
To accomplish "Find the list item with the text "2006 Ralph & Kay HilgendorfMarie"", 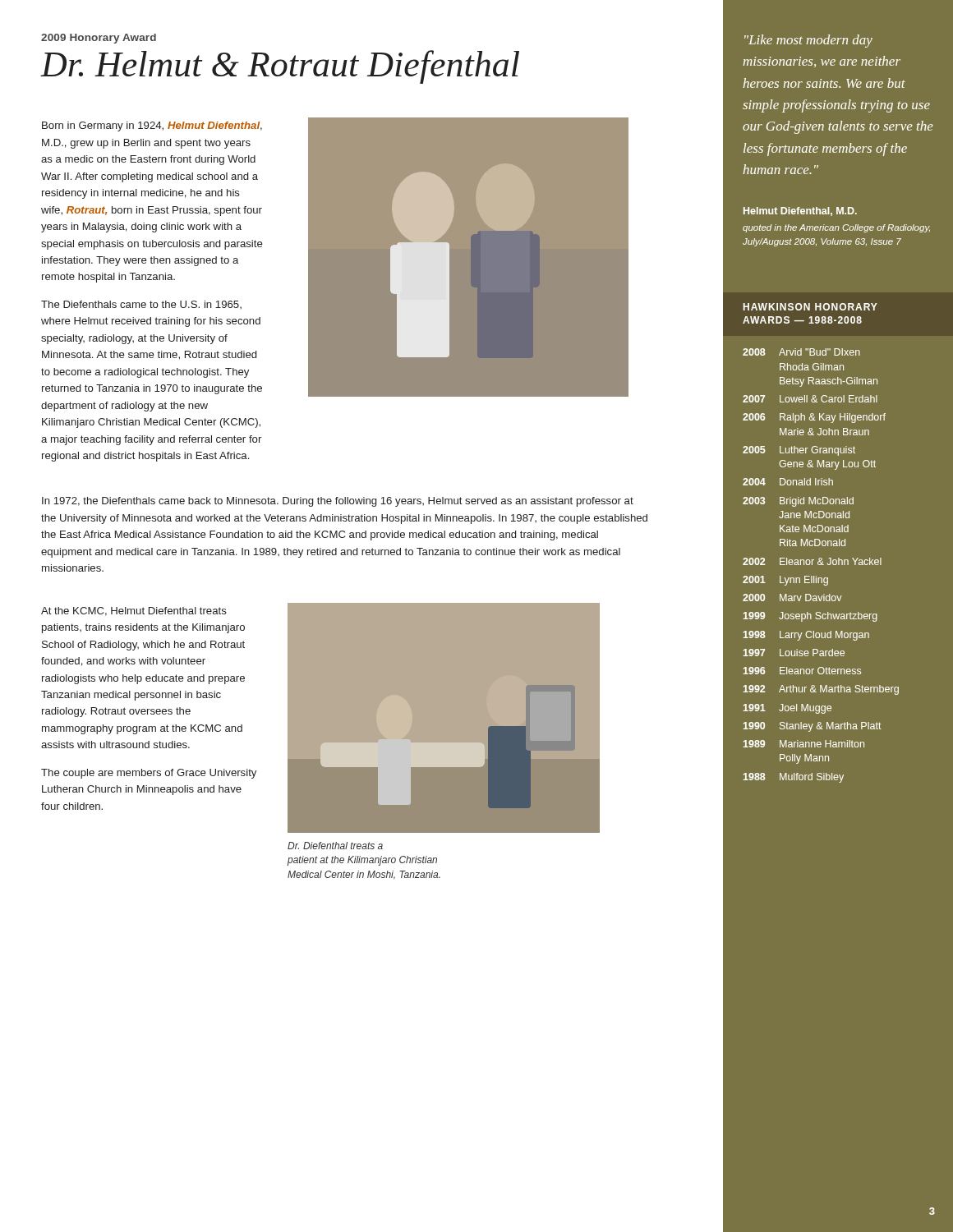I will [x=814, y=425].
